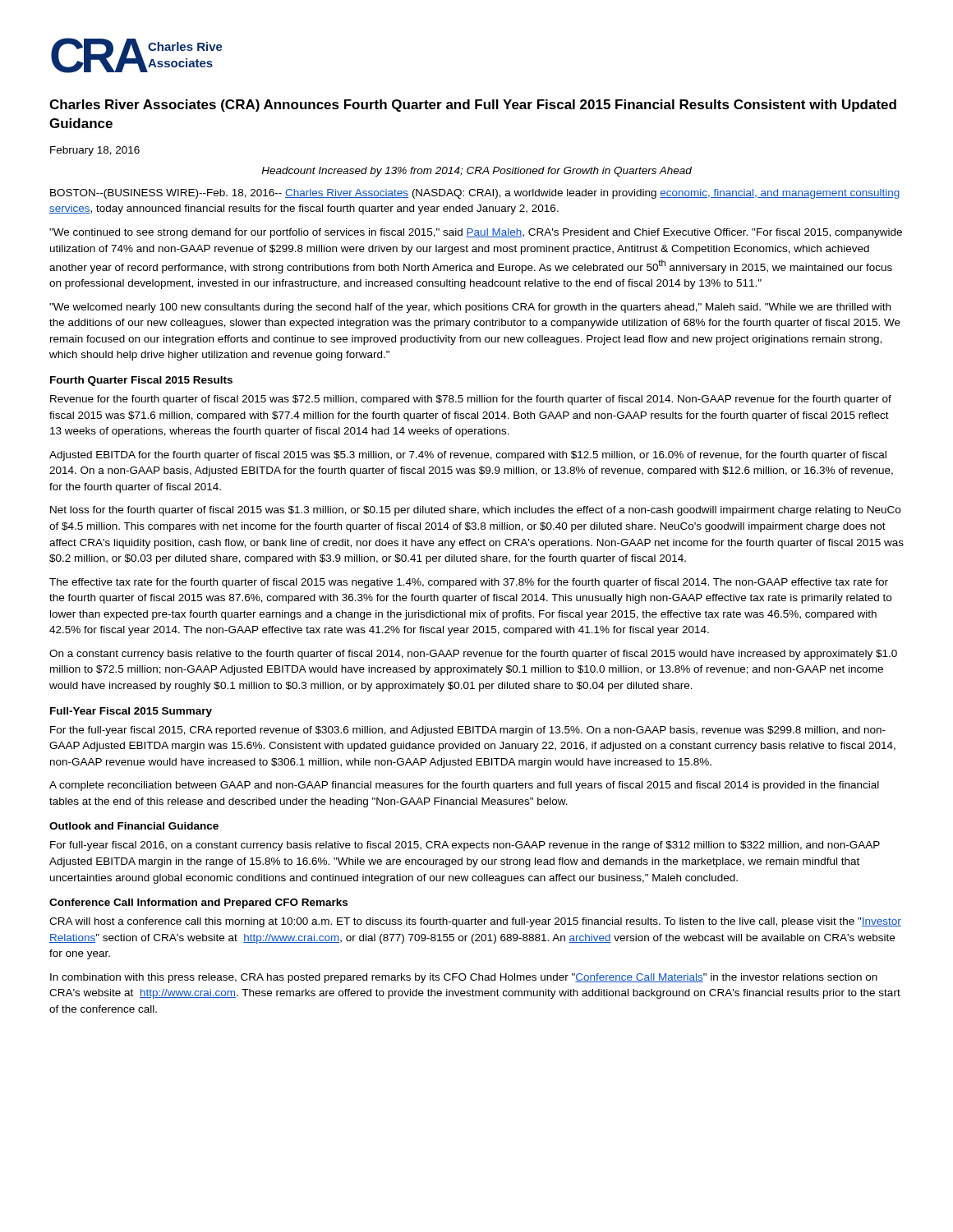
Task: Navigate to the element starting ""We continued to"
Action: point(476,258)
